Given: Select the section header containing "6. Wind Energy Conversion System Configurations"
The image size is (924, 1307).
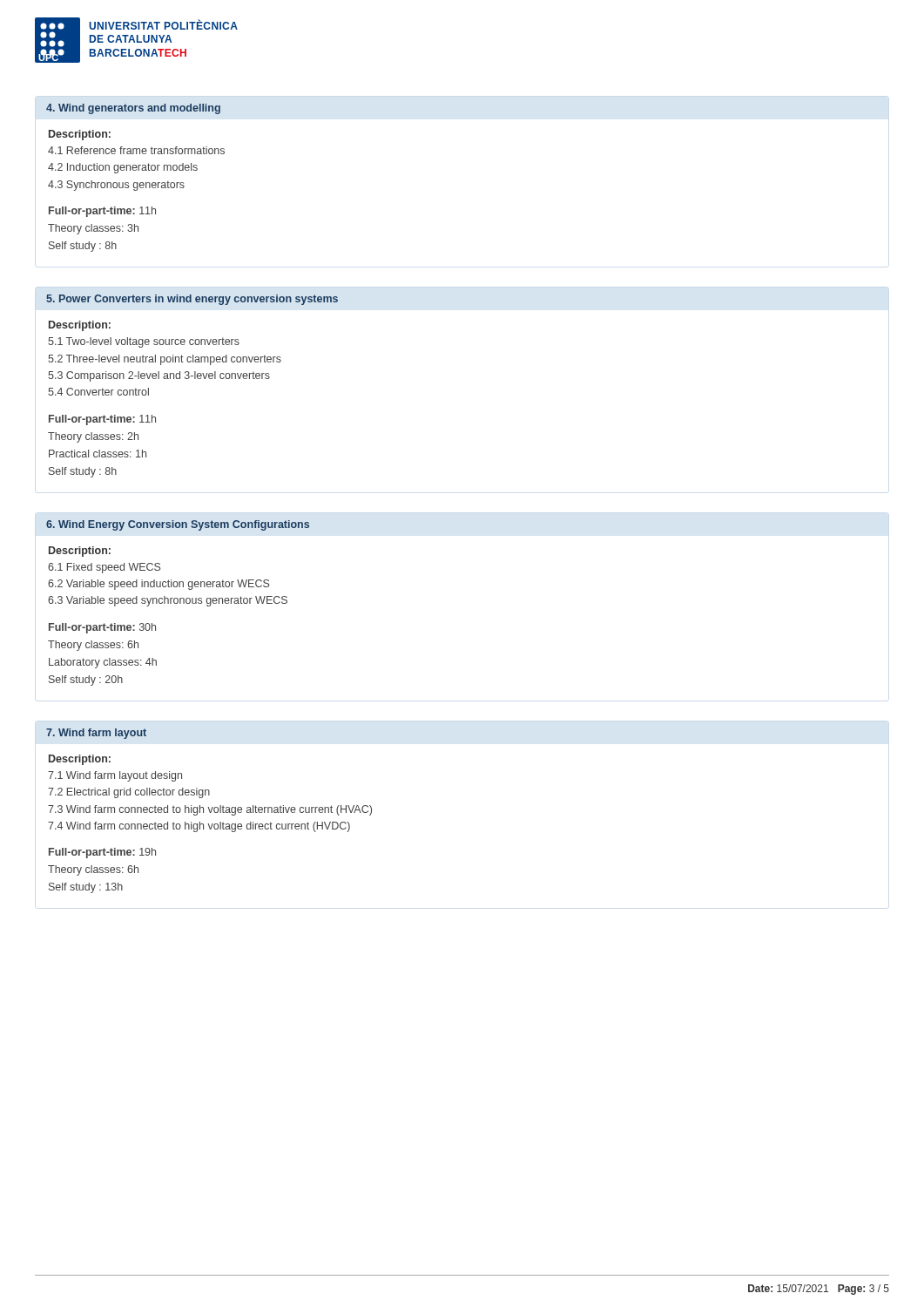Looking at the screenshot, I should [178, 524].
